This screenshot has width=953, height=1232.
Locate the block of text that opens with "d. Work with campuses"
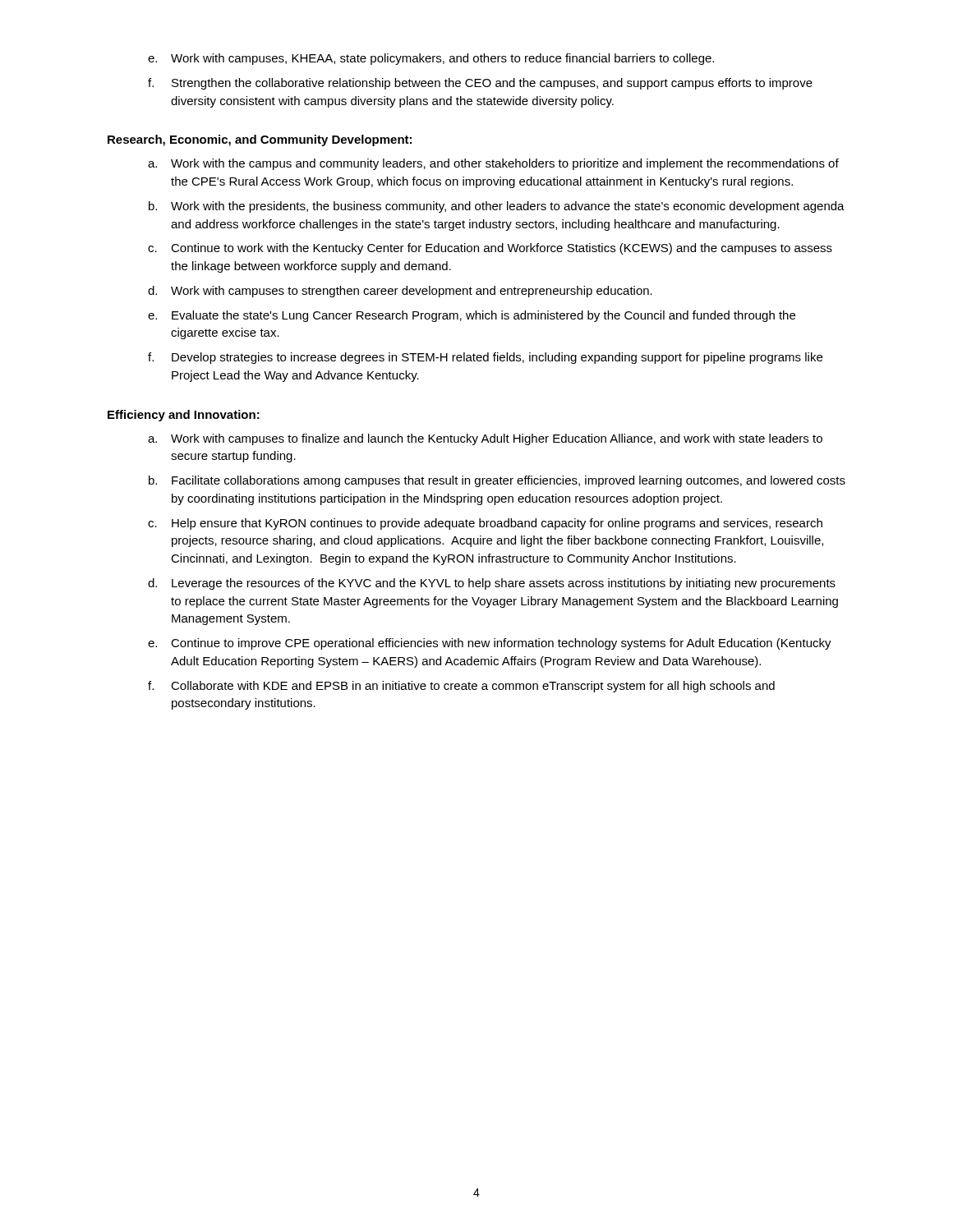pyautogui.click(x=497, y=290)
